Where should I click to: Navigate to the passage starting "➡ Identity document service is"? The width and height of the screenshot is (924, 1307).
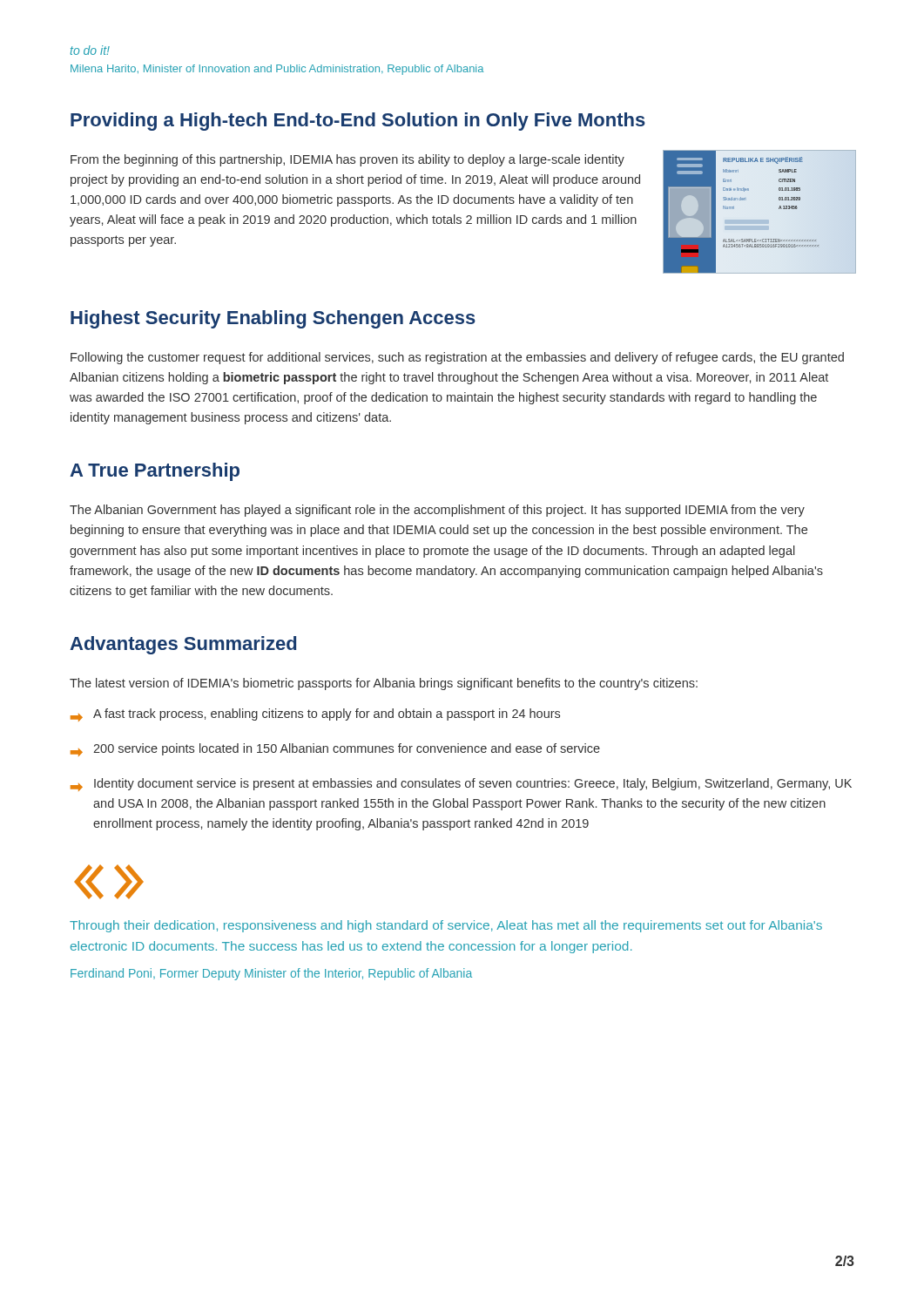[x=462, y=804]
